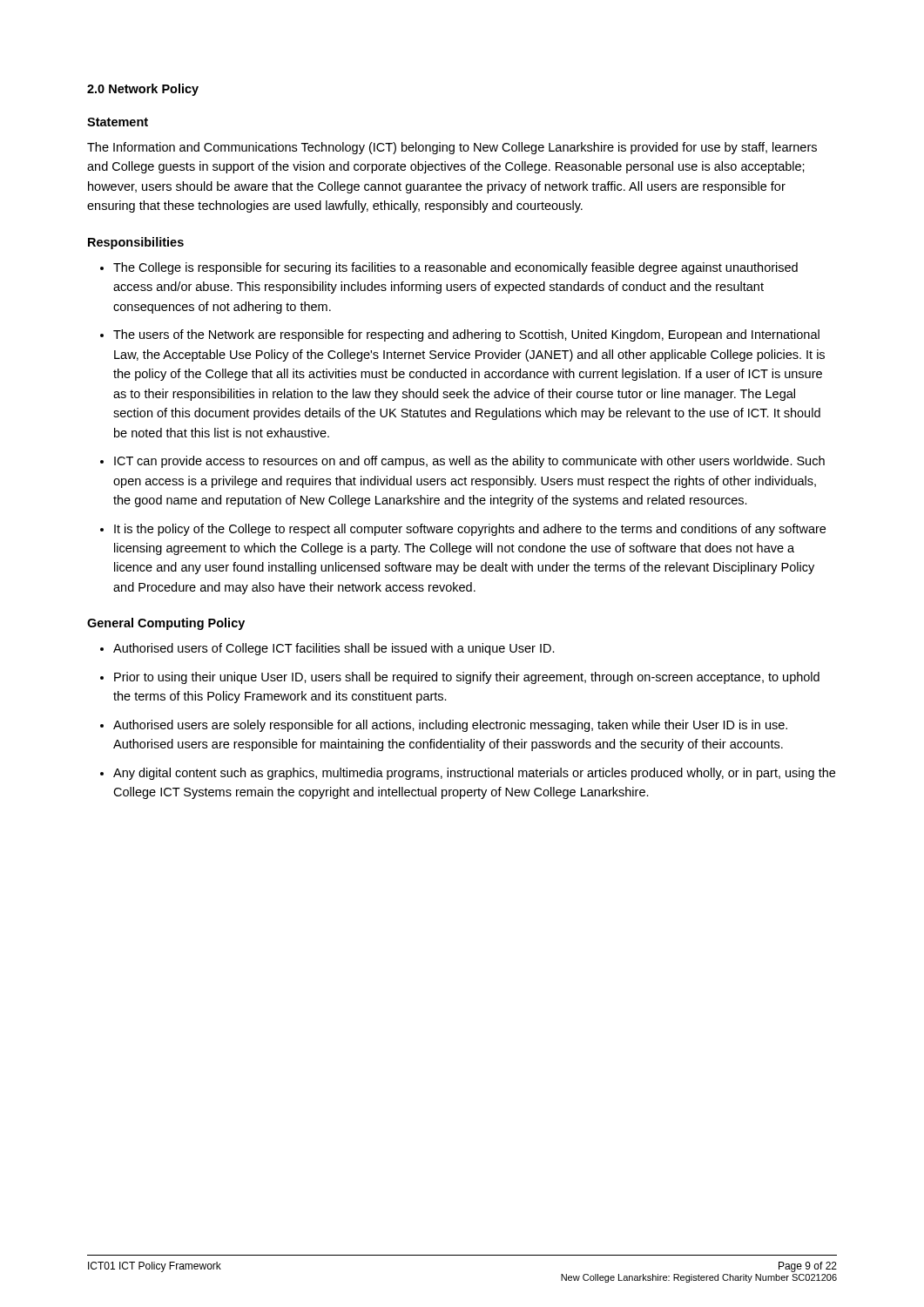Click the passage that begins "The Information and Communications"
Viewport: 924px width, 1307px height.
click(x=452, y=177)
